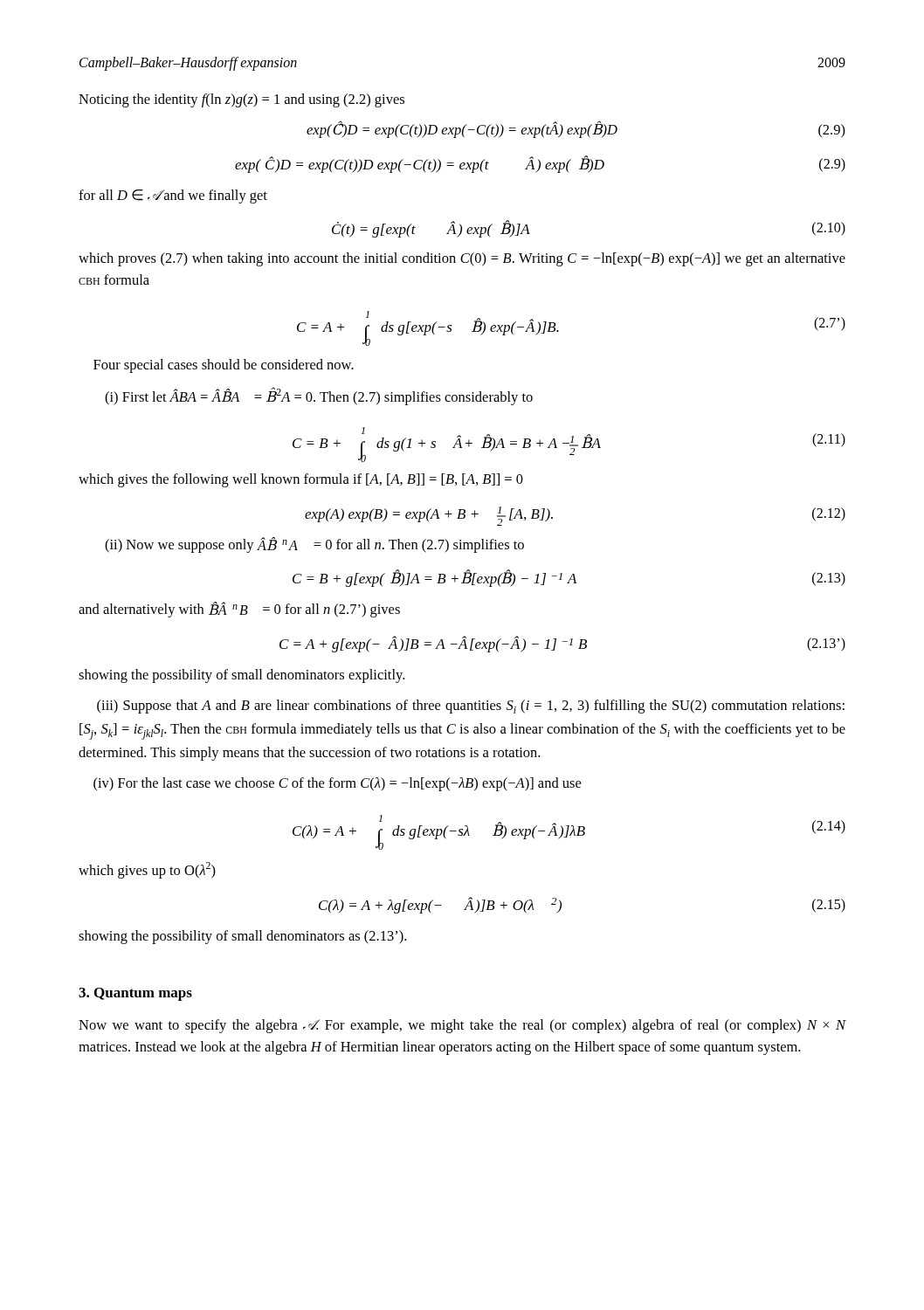Locate the formula that opens with "exp(A) exp(B) ="
Image resolution: width=924 pixels, height=1310 pixels.
(x=433, y=516)
